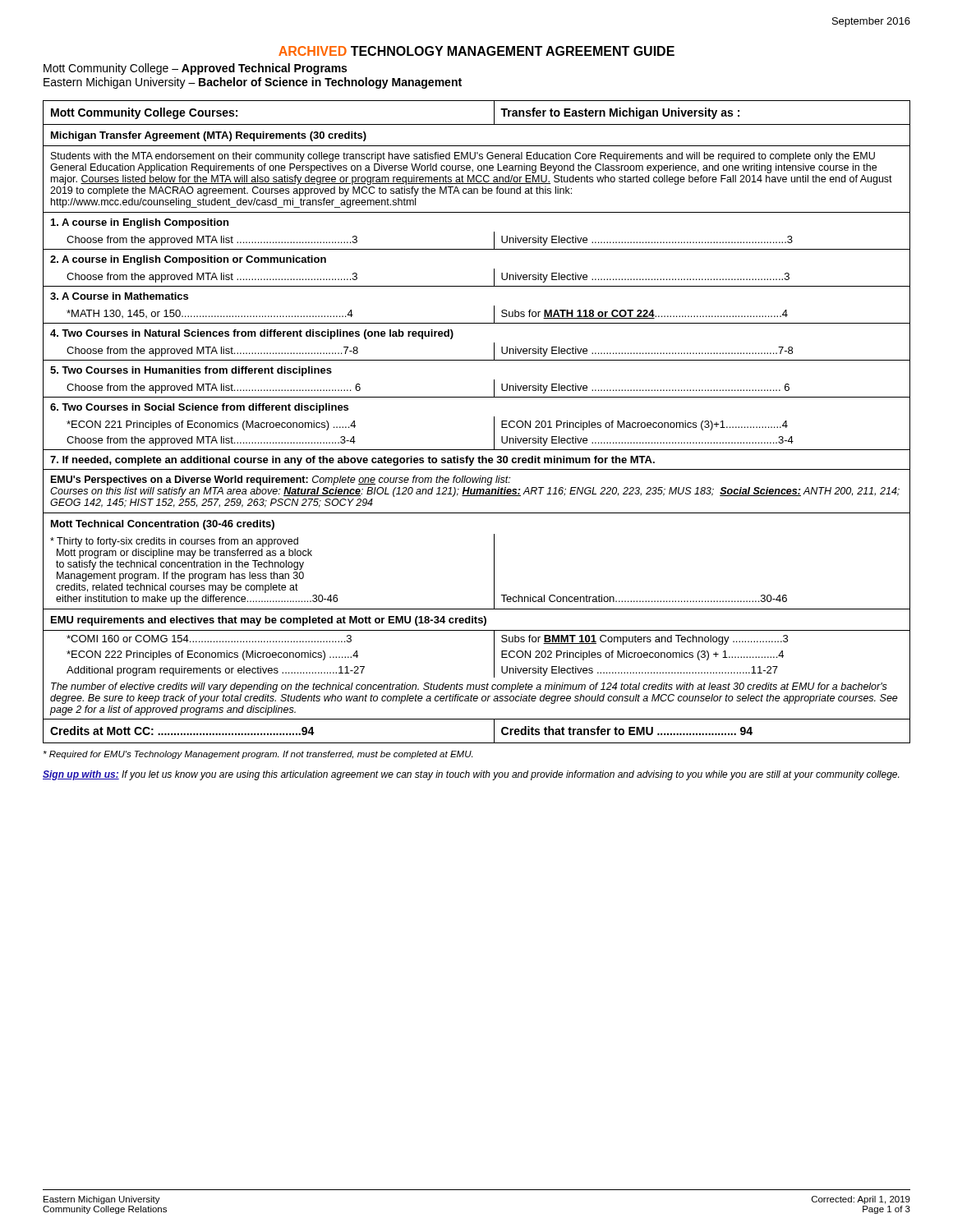Find the table

coord(476,422)
